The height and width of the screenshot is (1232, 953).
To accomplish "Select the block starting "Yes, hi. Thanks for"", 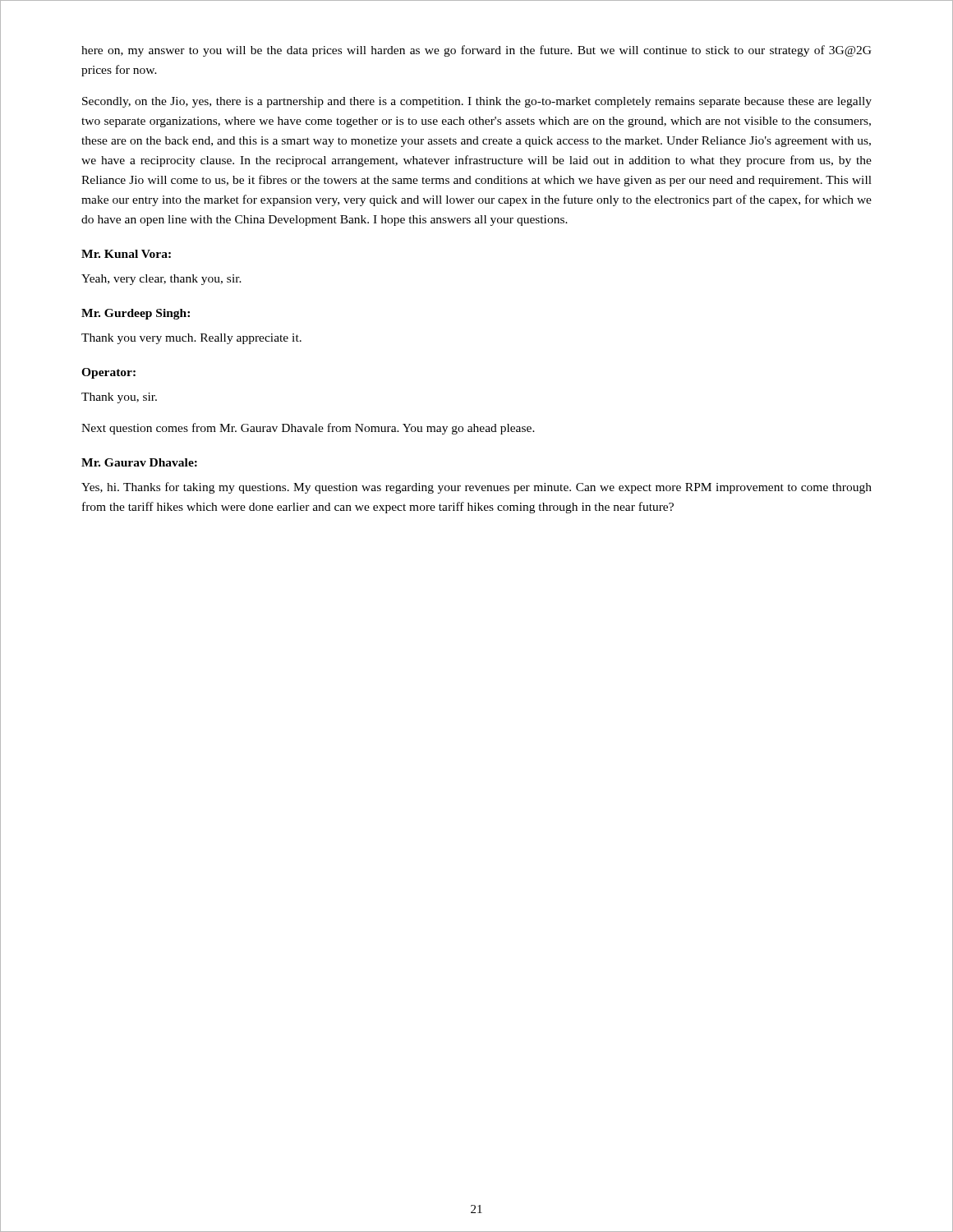I will tap(476, 497).
